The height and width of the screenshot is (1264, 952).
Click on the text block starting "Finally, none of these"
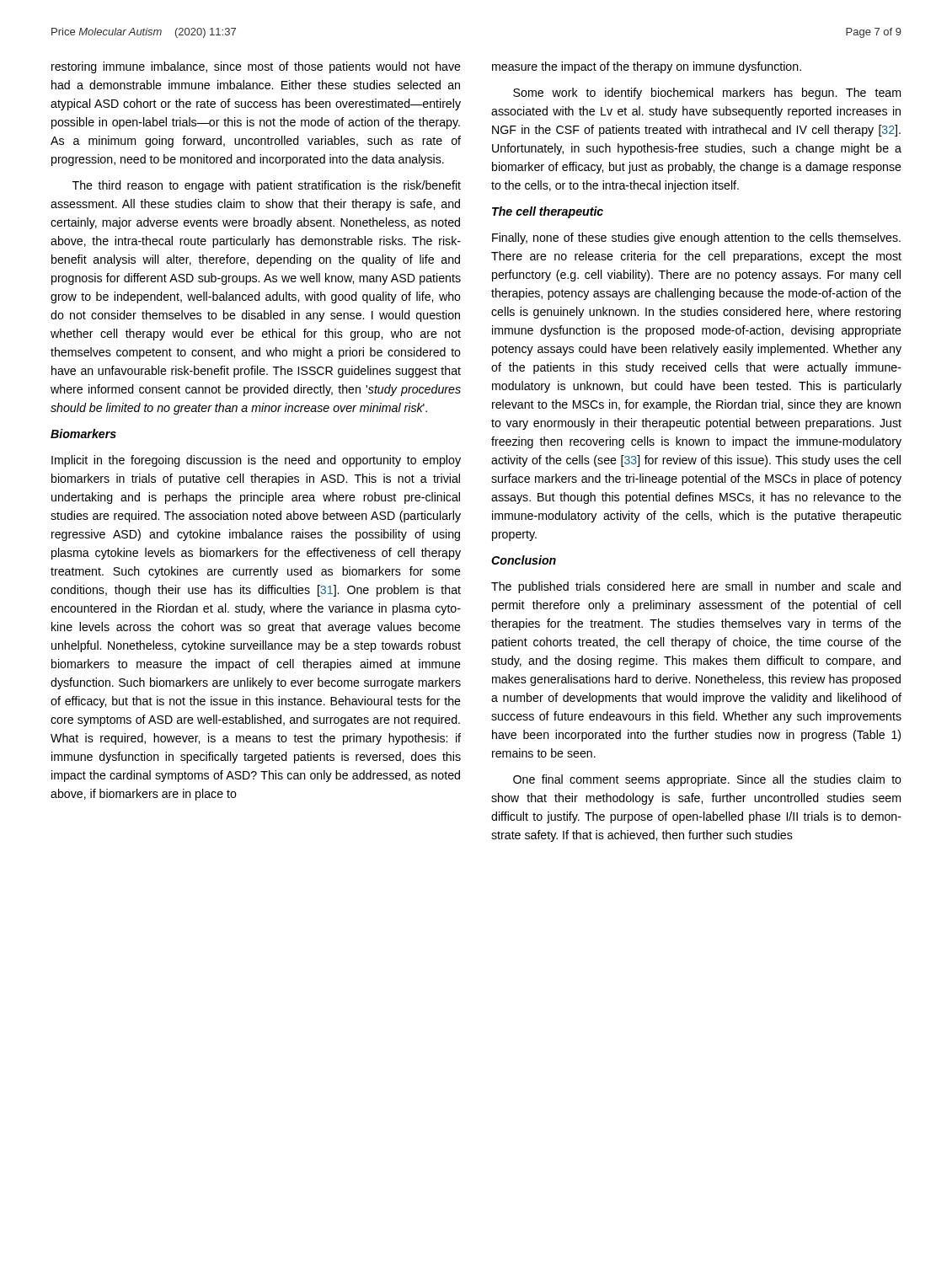pos(696,386)
